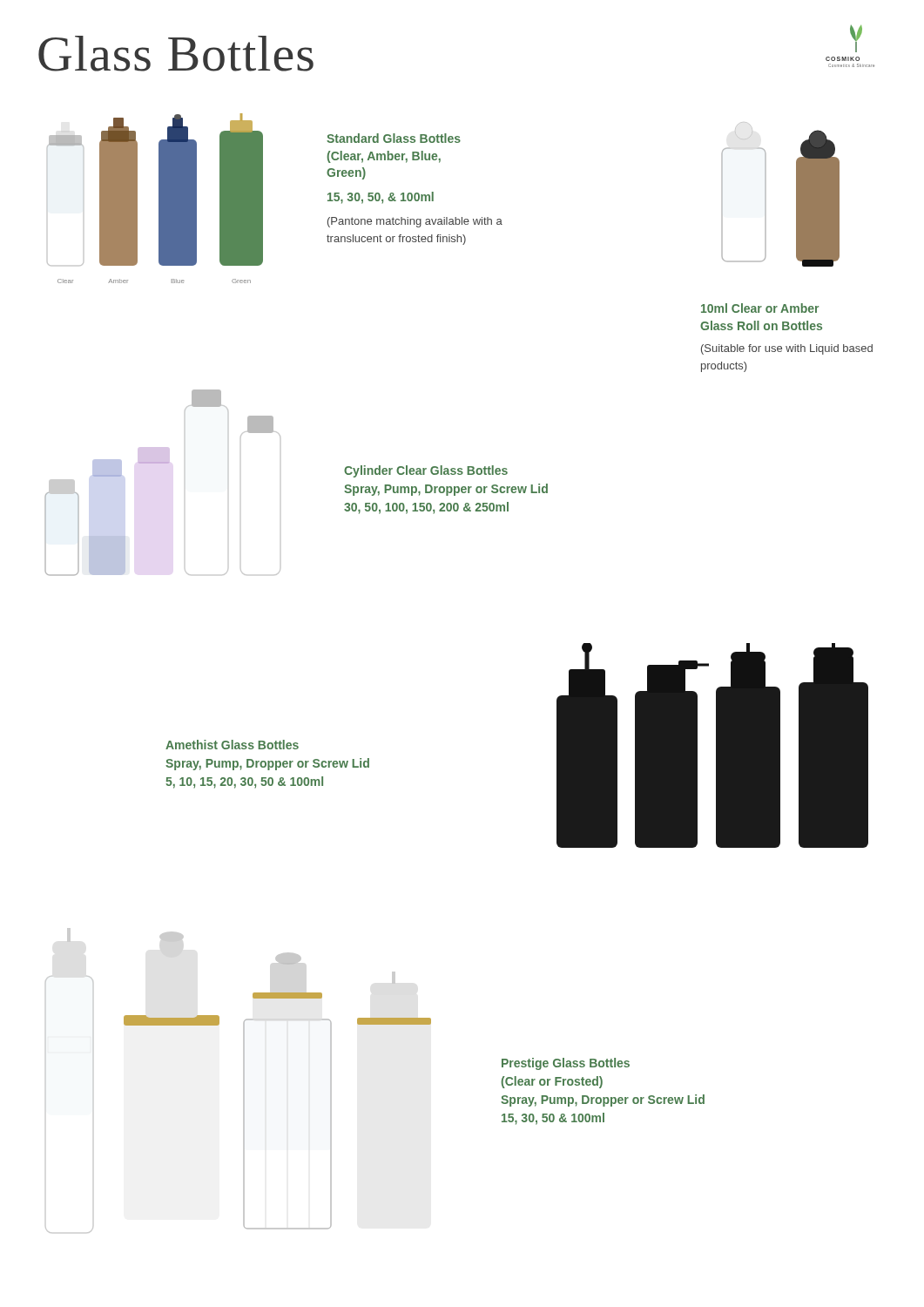The height and width of the screenshot is (1307, 924).
Task: Locate the logo
Action: tap(856, 42)
